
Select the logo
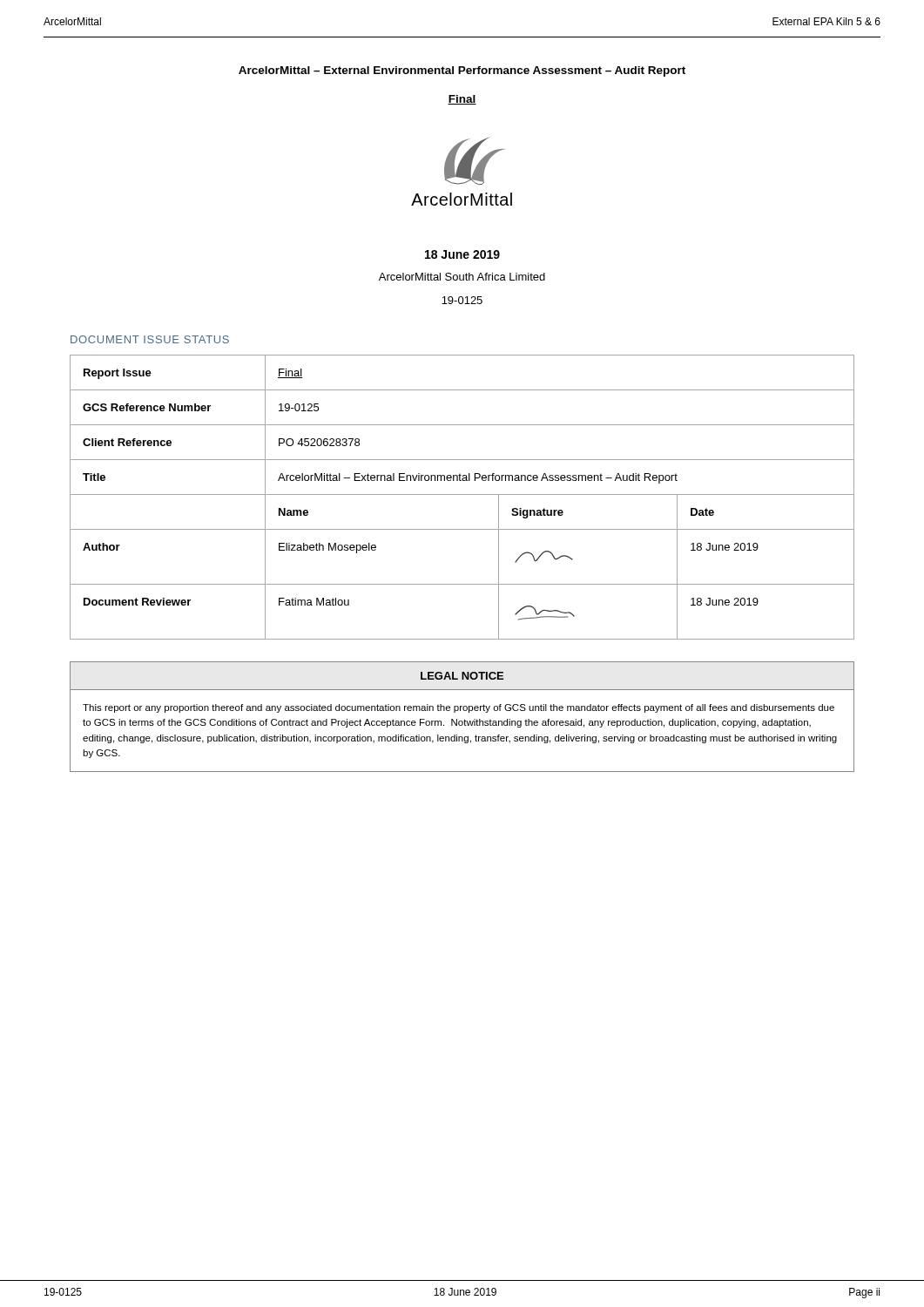point(462,176)
